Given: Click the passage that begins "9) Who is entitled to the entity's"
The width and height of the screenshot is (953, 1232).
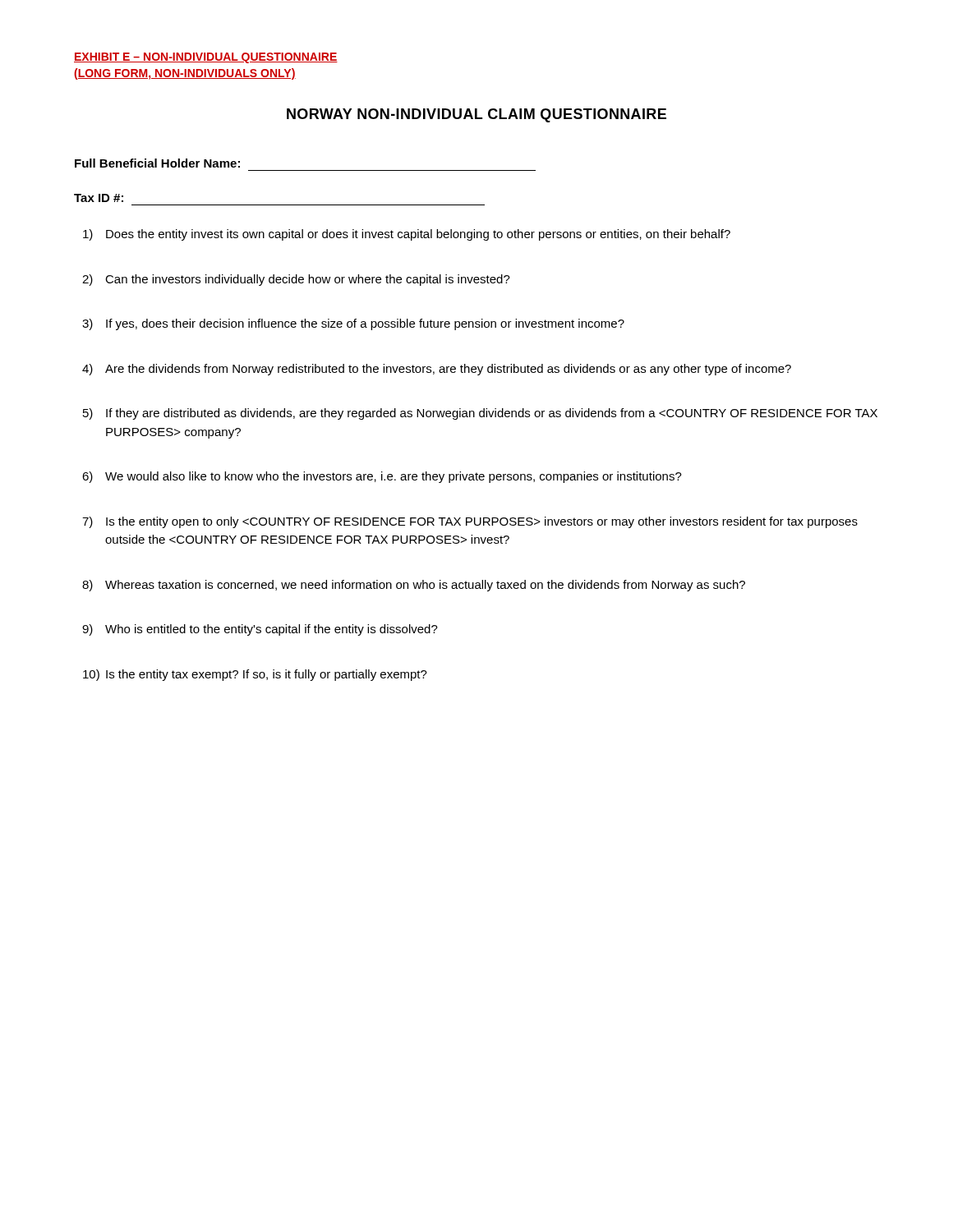Looking at the screenshot, I should pos(260,630).
